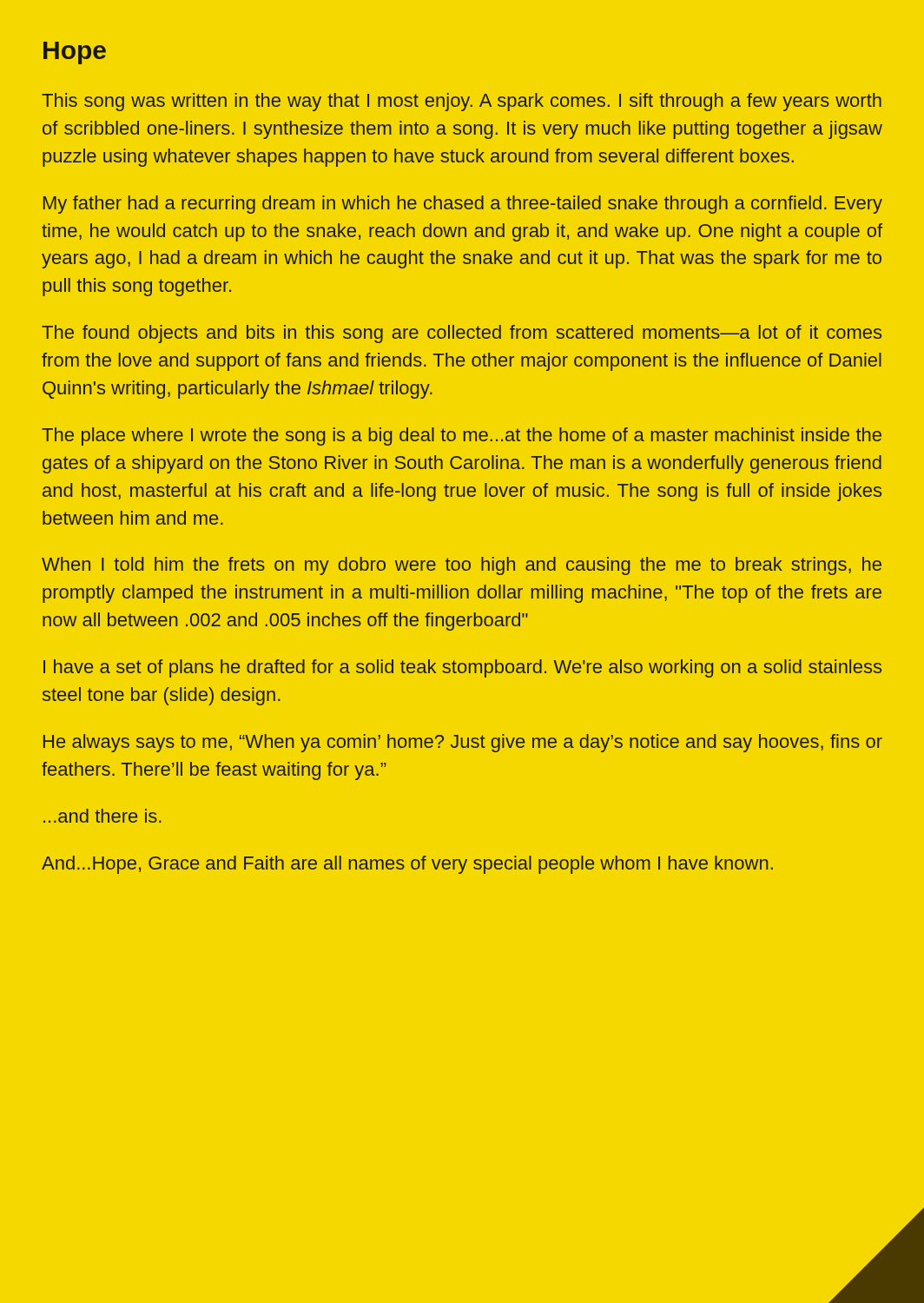
Task: Locate the block of text that opens with "I have a set"
Action: tap(462, 681)
